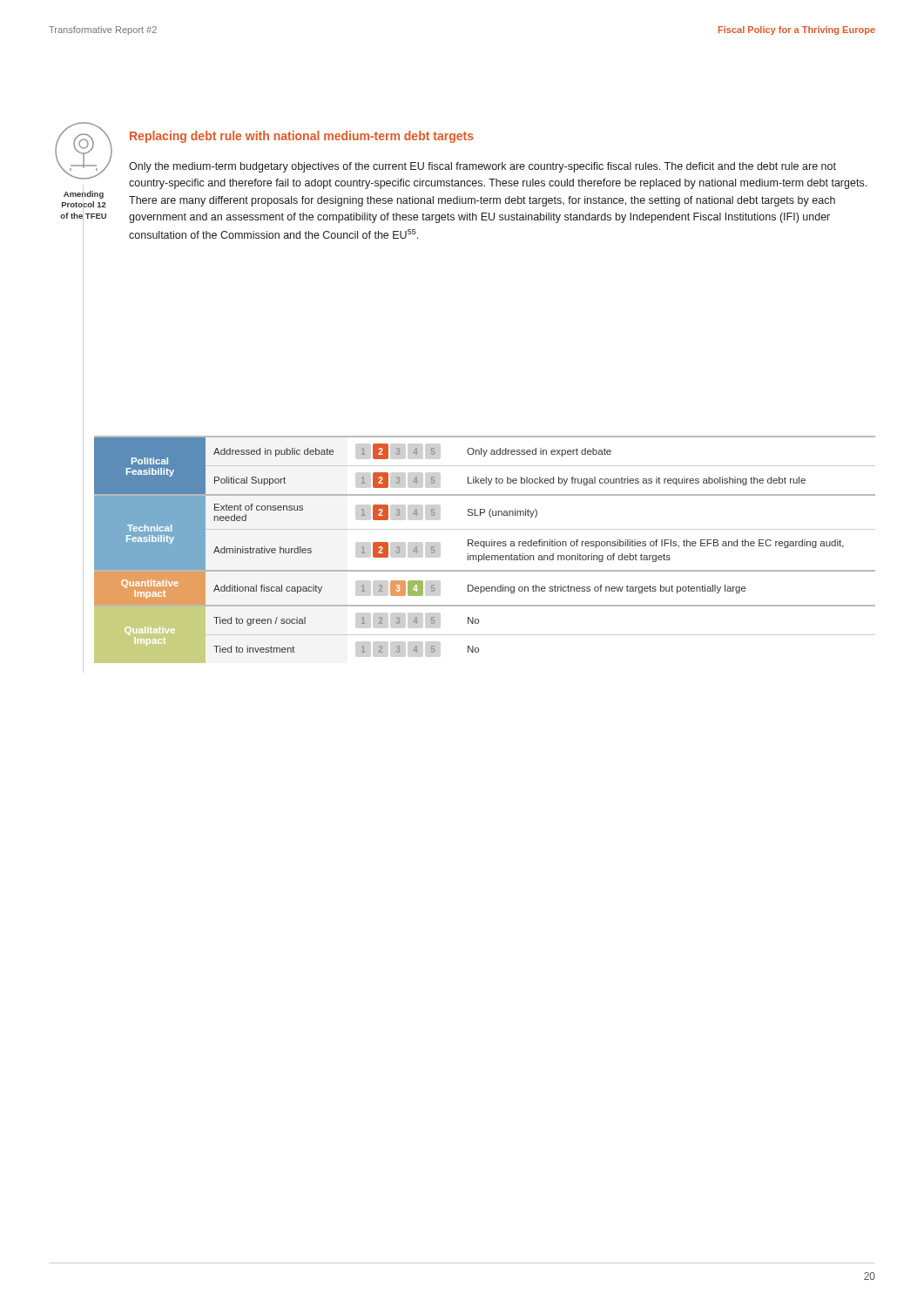924x1307 pixels.
Task: Find the element starting "Only the medium-term budgetary"
Action: [498, 201]
